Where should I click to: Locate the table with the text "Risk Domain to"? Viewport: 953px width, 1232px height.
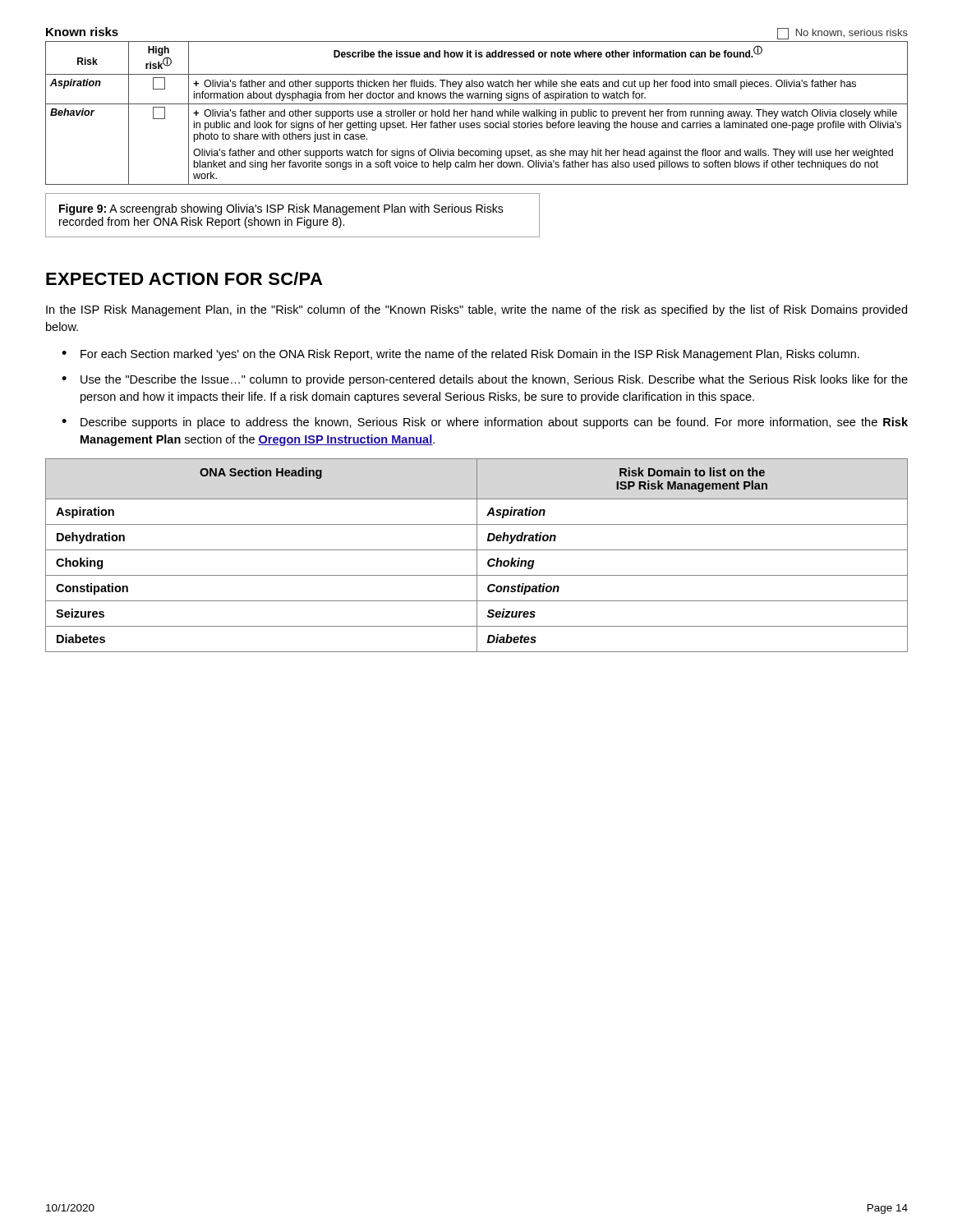point(476,555)
